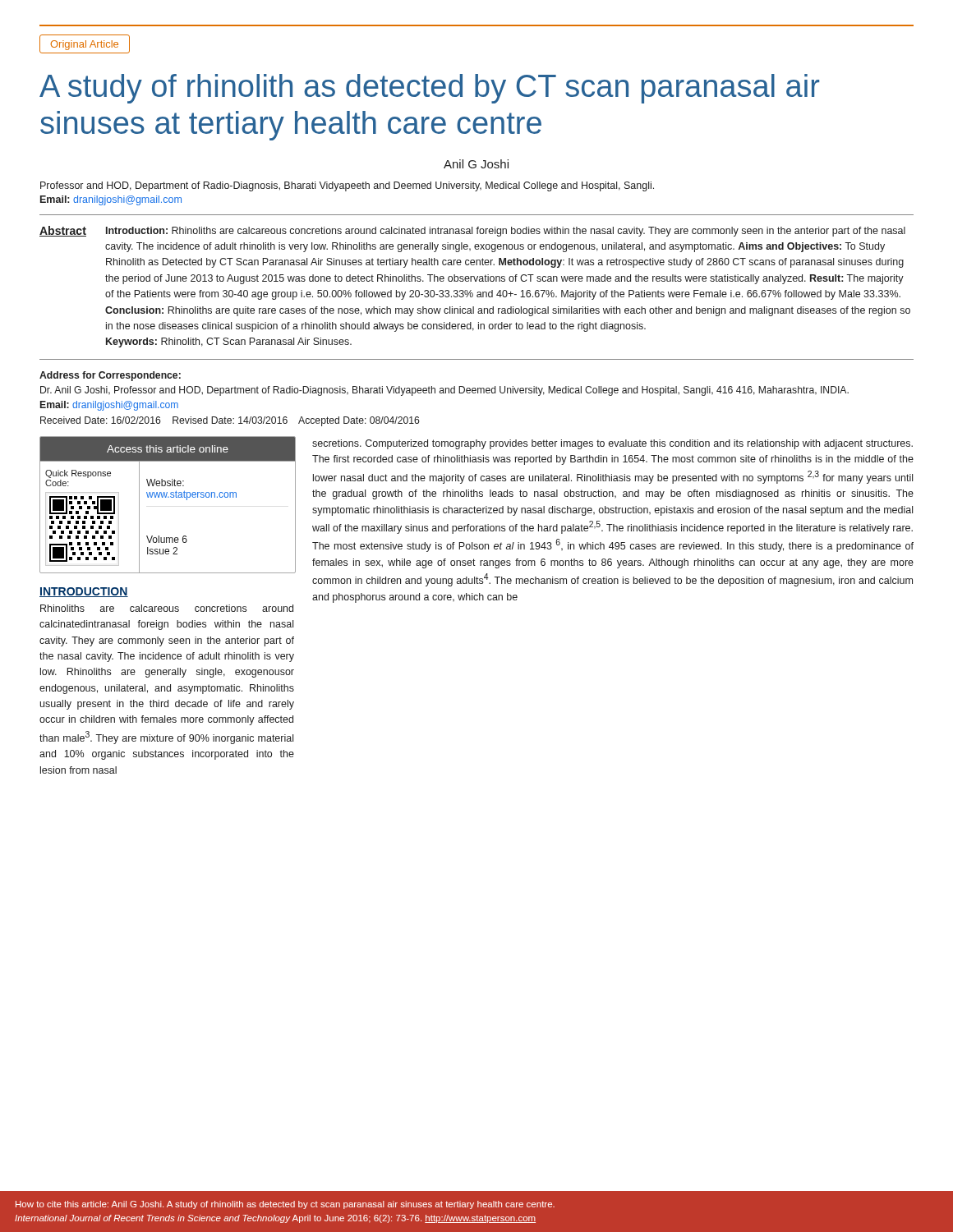953x1232 pixels.
Task: Locate the block of text that opens with "Address for Correspondence: Dr. Anil"
Action: pos(444,398)
